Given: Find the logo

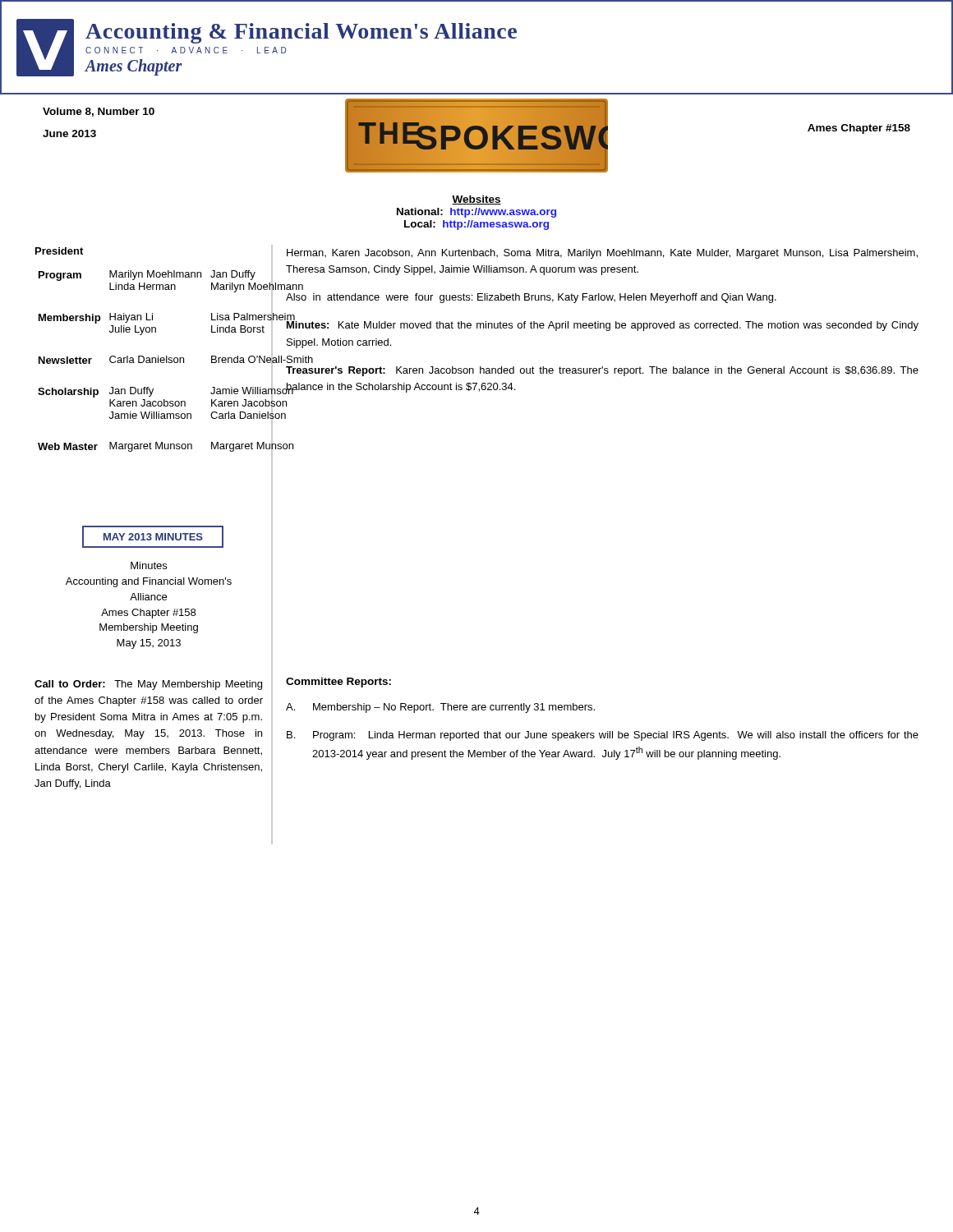Looking at the screenshot, I should (476, 136).
